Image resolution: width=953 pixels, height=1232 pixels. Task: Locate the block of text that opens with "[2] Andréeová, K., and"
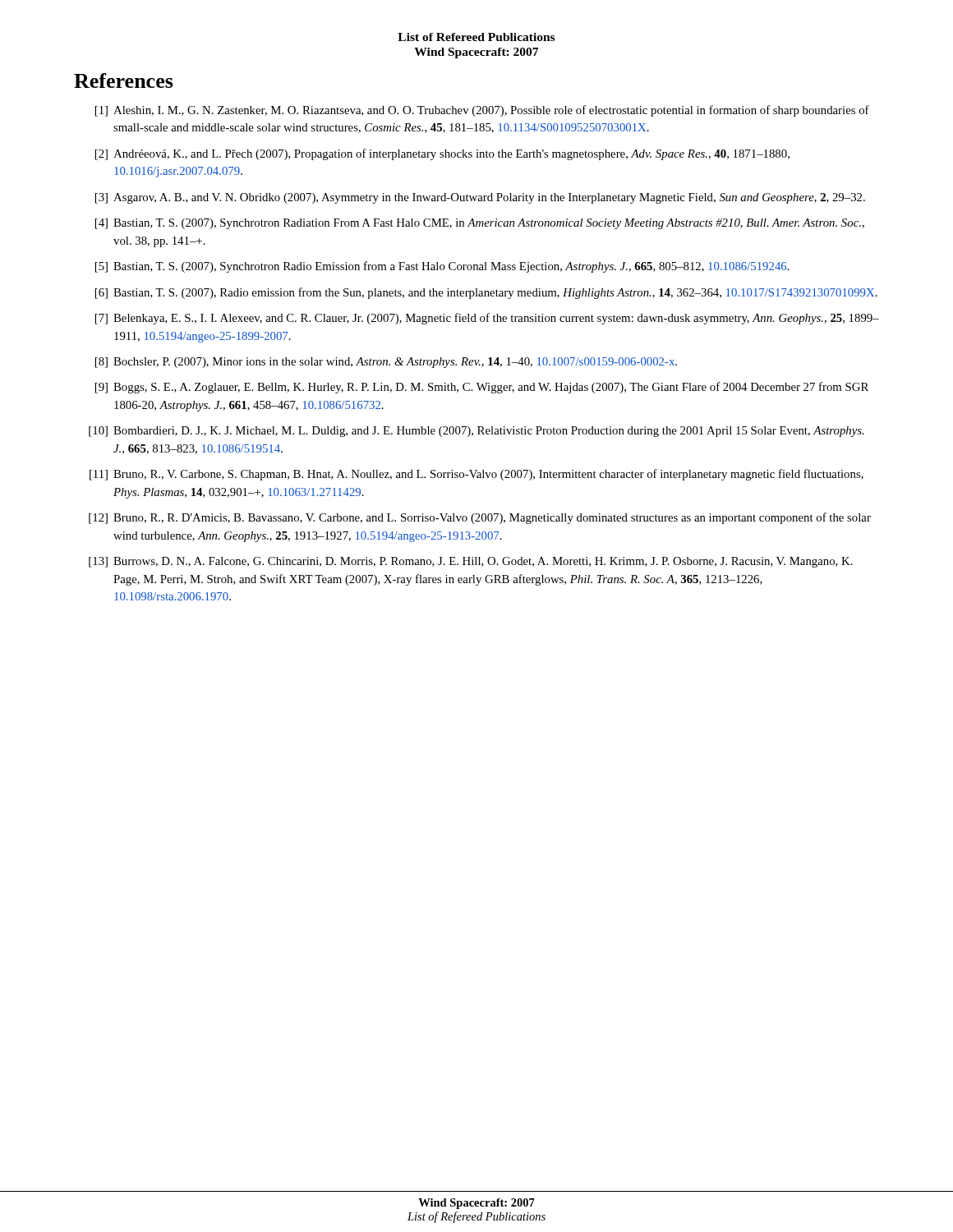click(x=476, y=163)
